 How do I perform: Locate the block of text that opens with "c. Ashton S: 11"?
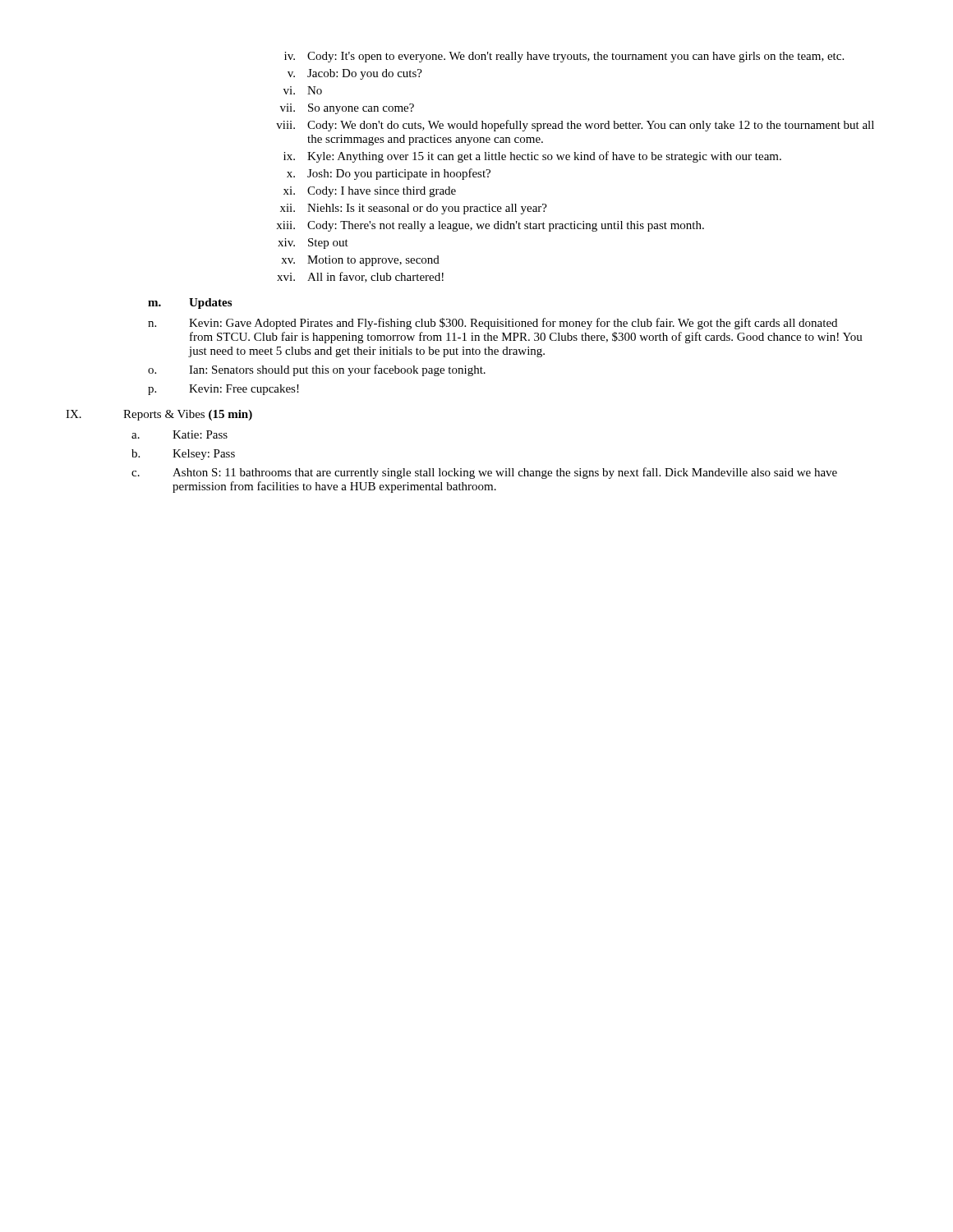pyautogui.click(x=505, y=480)
